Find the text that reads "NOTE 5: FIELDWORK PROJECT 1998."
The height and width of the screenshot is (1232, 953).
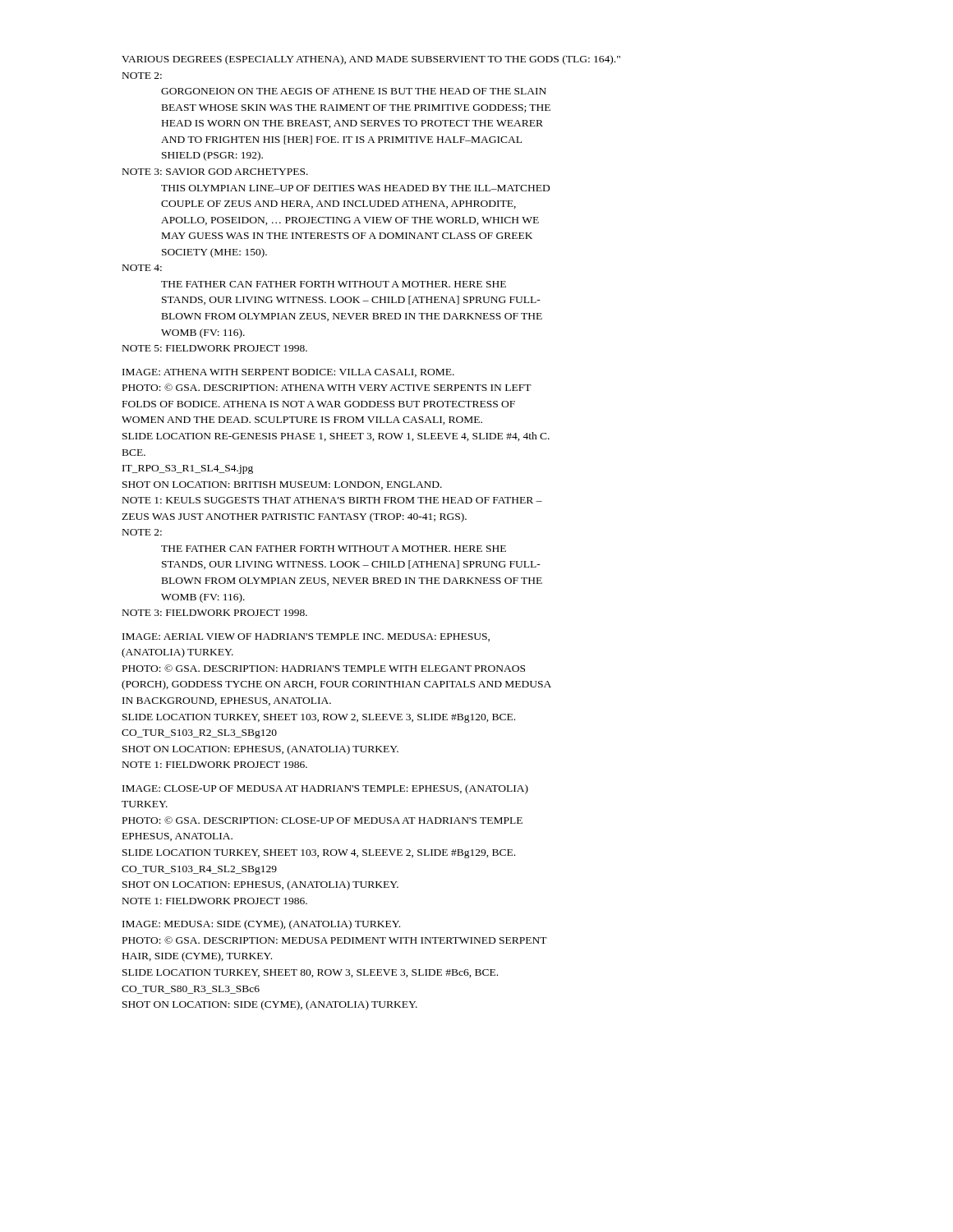pyautogui.click(x=215, y=348)
